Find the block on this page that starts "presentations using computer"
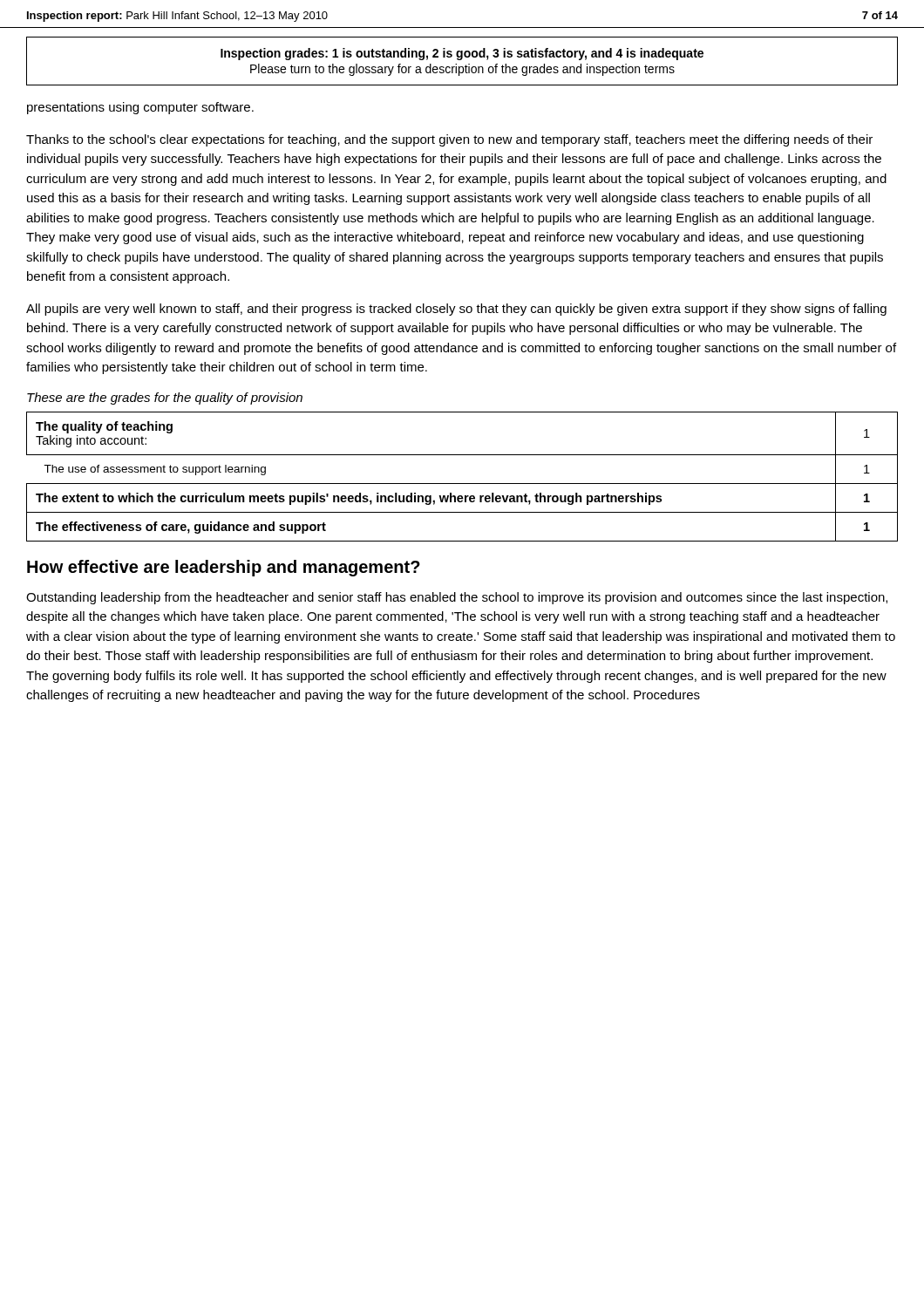This screenshot has width=924, height=1308. [x=140, y=107]
